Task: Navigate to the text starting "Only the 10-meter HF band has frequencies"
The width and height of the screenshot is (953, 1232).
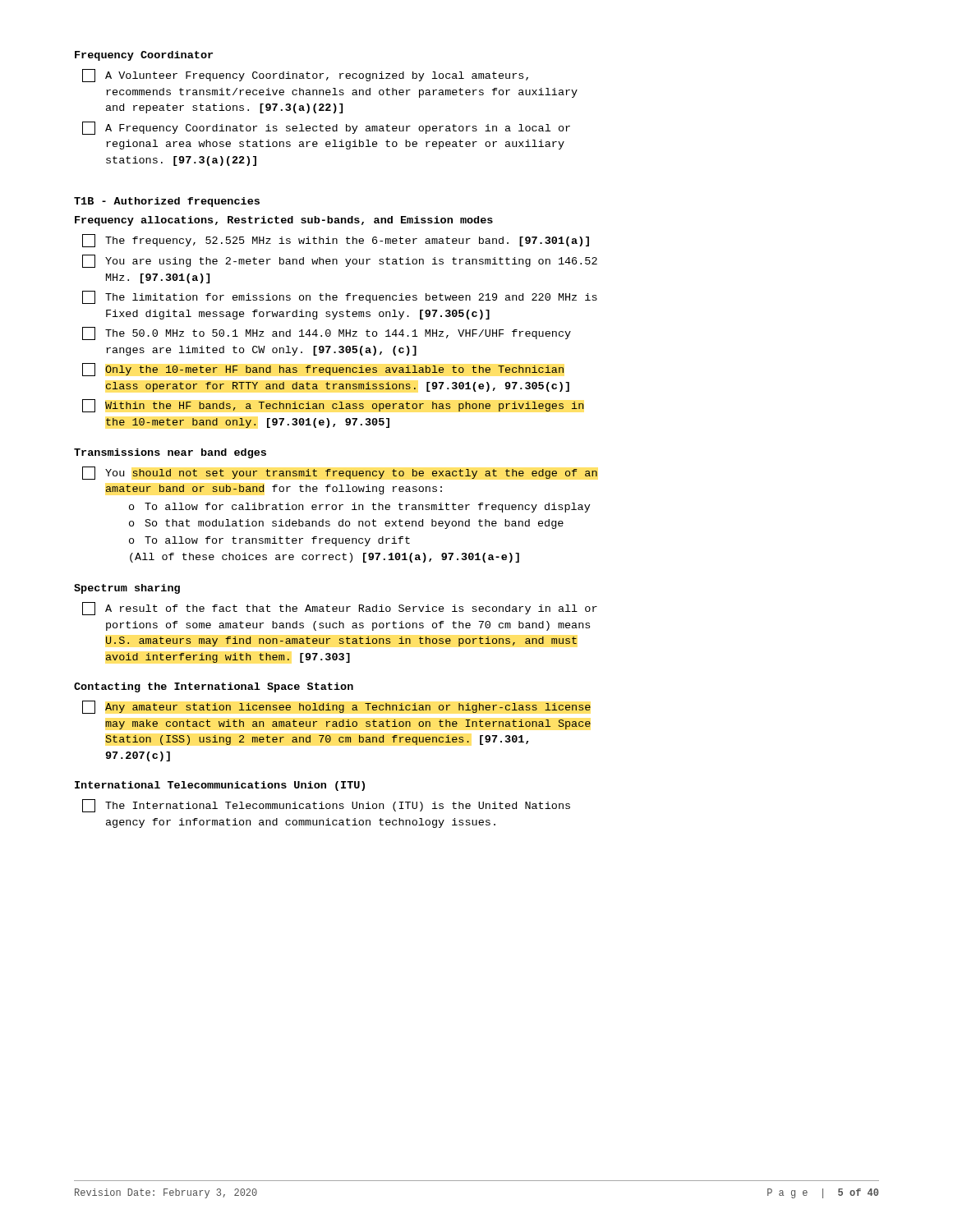Action: tap(481, 379)
